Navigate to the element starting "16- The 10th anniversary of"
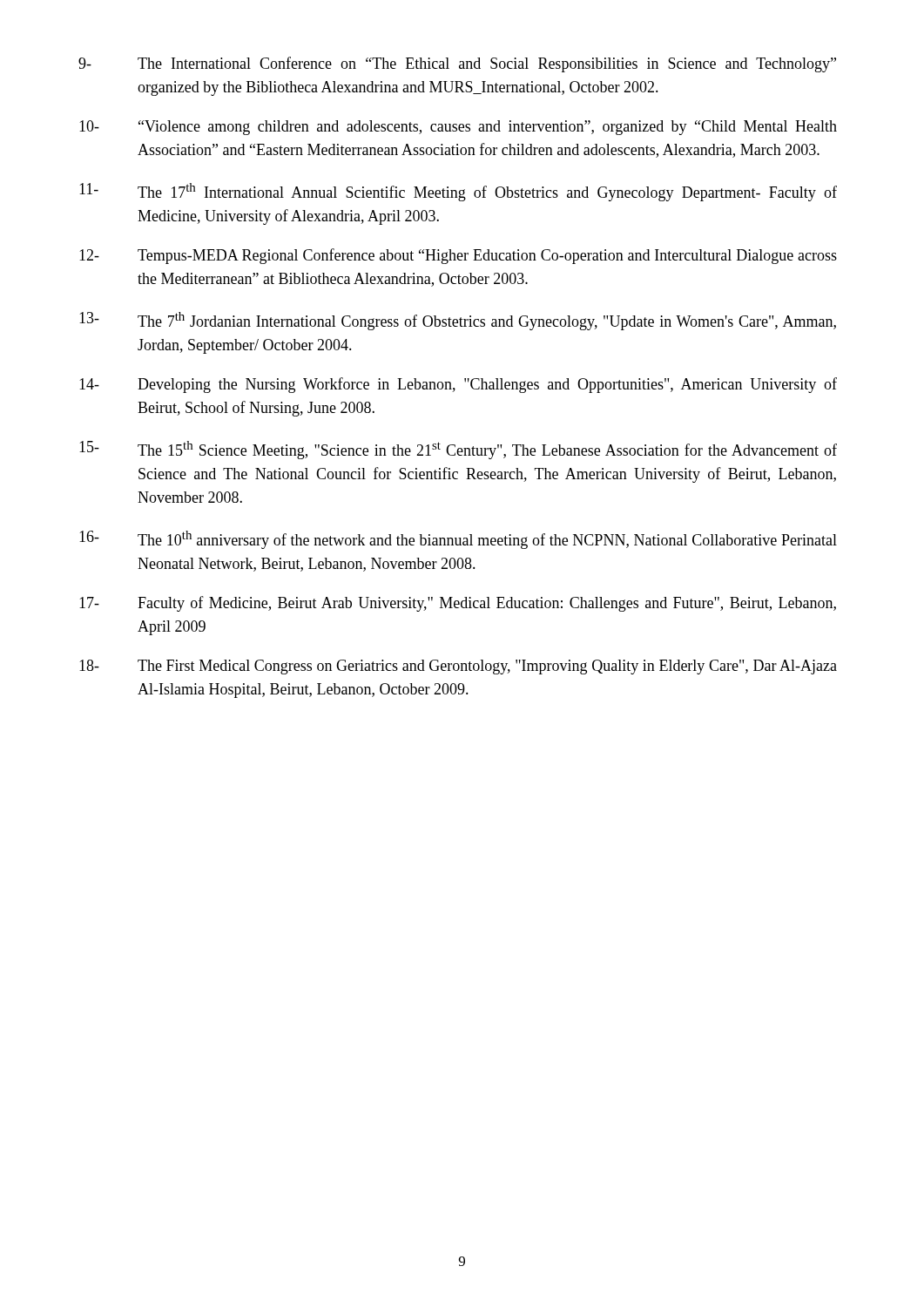This screenshot has width=924, height=1307. 458,551
